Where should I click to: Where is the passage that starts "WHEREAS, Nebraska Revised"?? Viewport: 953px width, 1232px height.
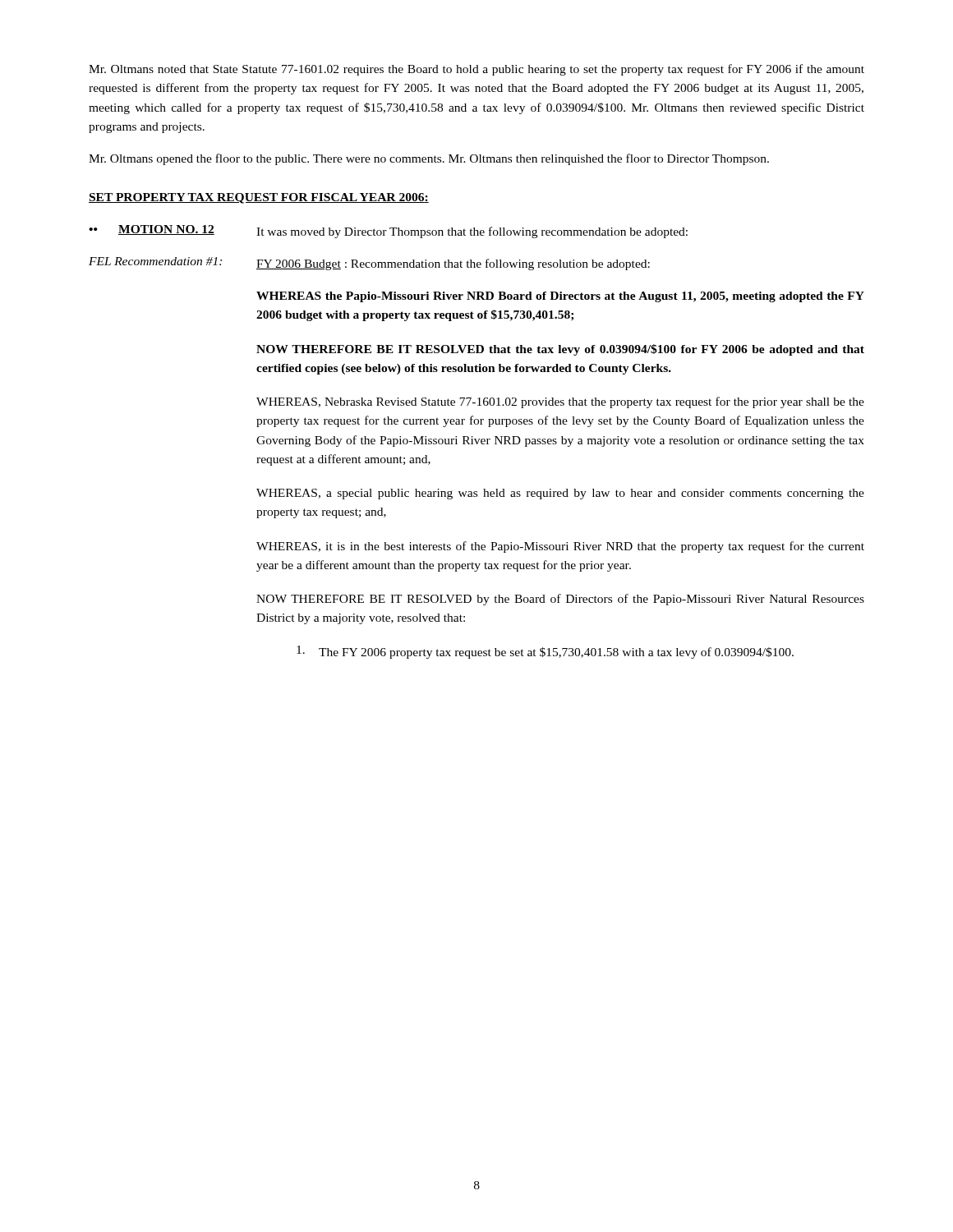coord(560,430)
